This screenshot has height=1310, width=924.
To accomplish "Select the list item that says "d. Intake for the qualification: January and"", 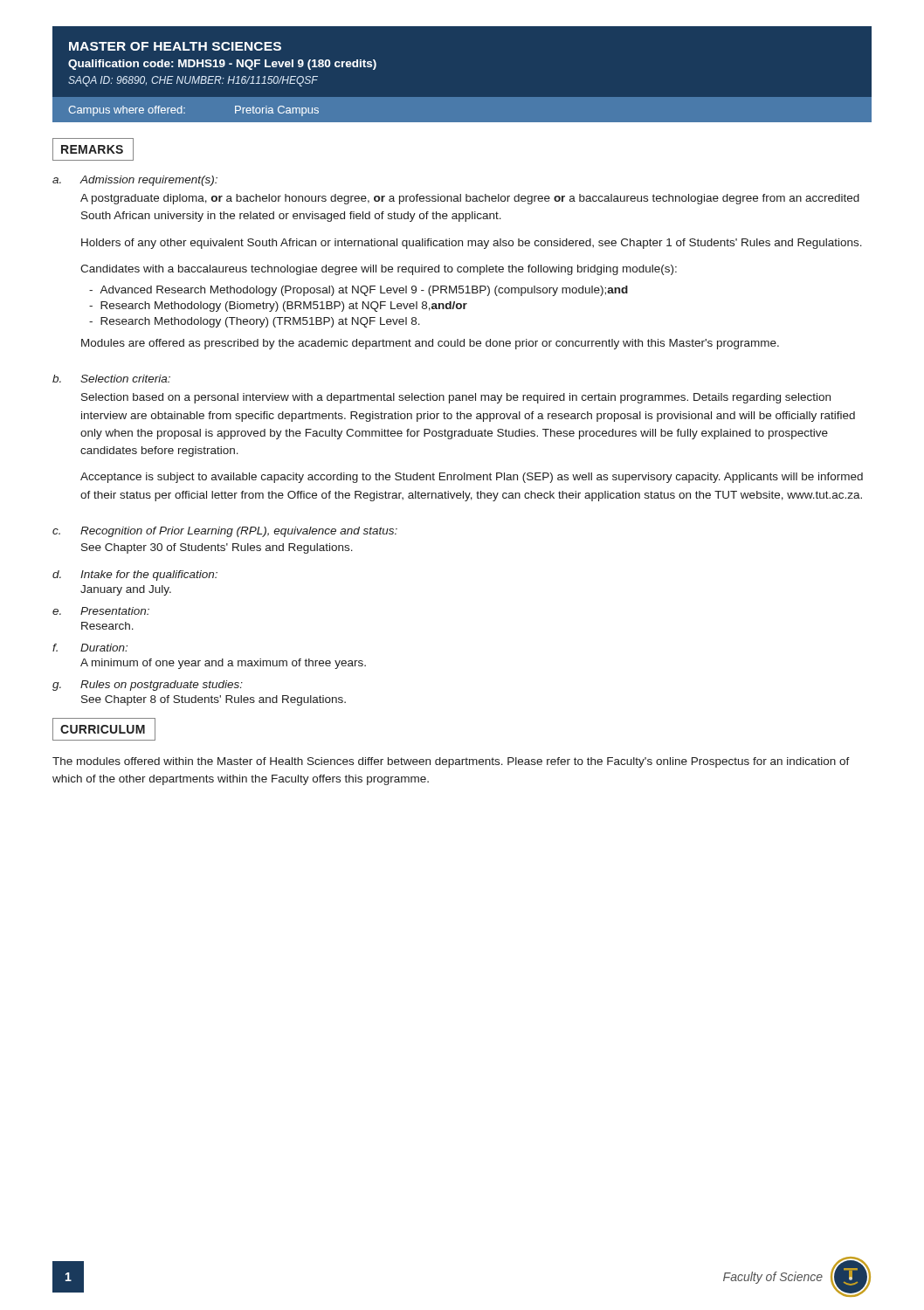I will tap(135, 576).
